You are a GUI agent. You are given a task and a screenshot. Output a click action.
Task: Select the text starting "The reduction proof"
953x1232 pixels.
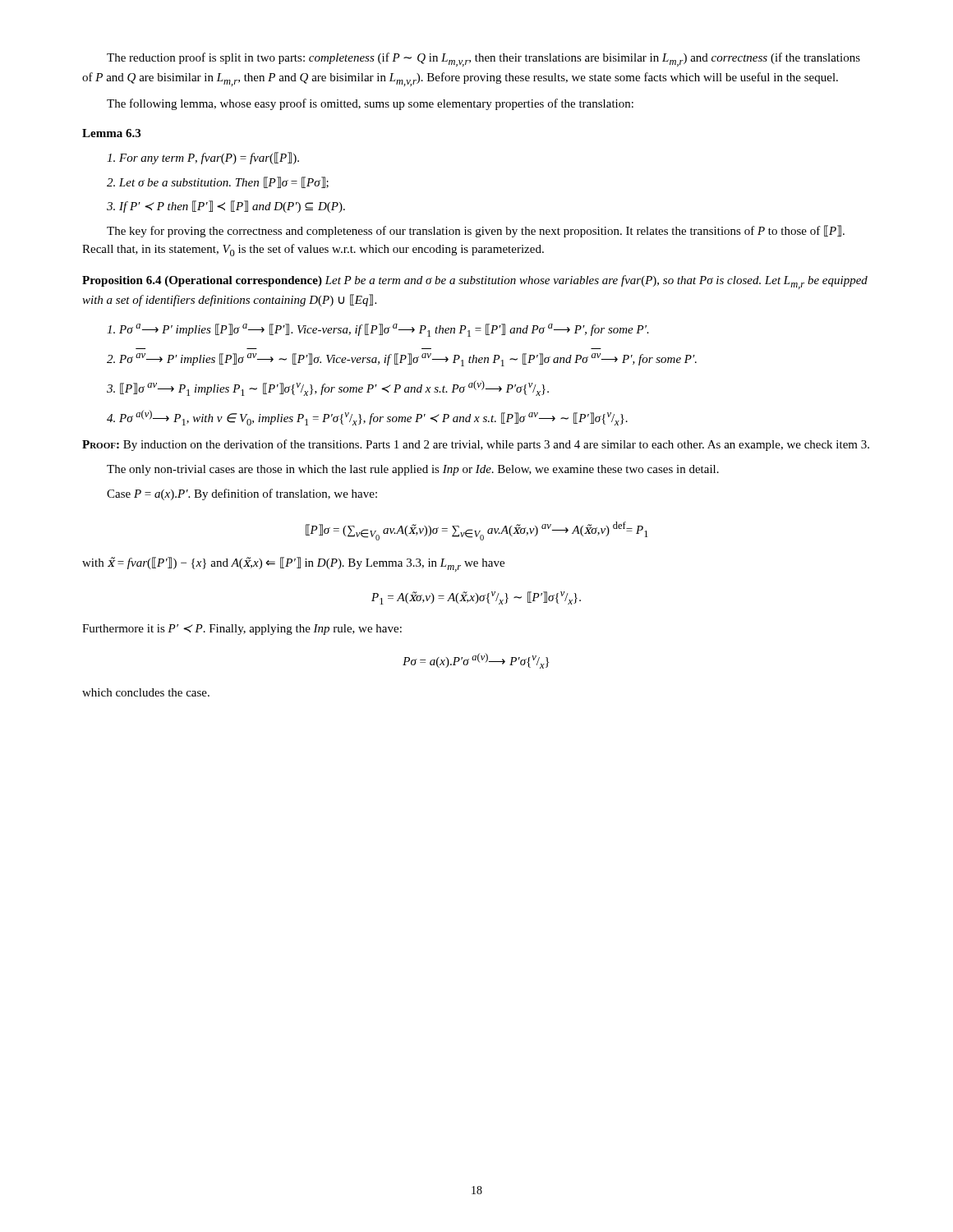point(476,81)
